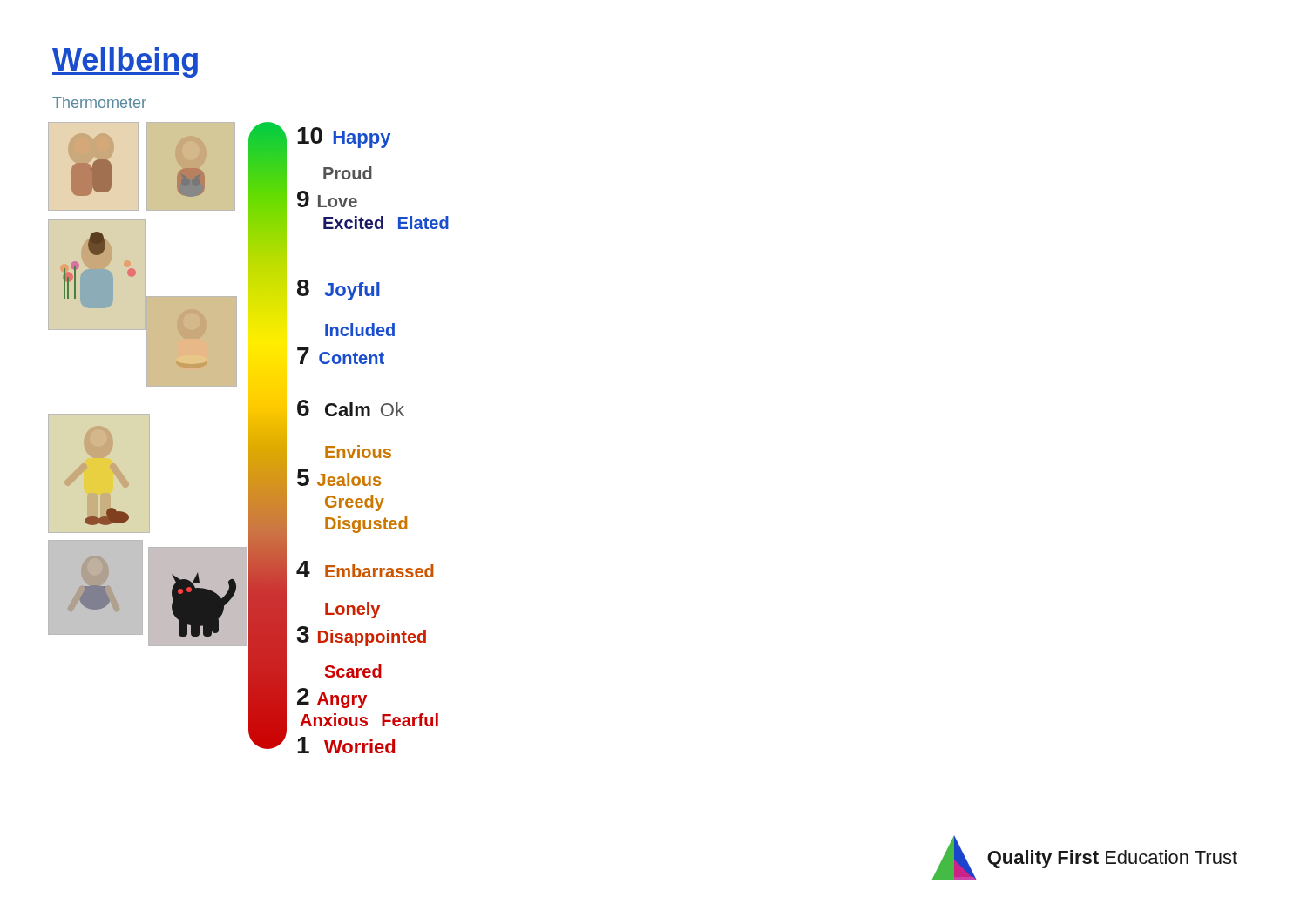Click on the logo
Image resolution: width=1307 pixels, height=924 pixels.
pyautogui.click(x=1084, y=858)
